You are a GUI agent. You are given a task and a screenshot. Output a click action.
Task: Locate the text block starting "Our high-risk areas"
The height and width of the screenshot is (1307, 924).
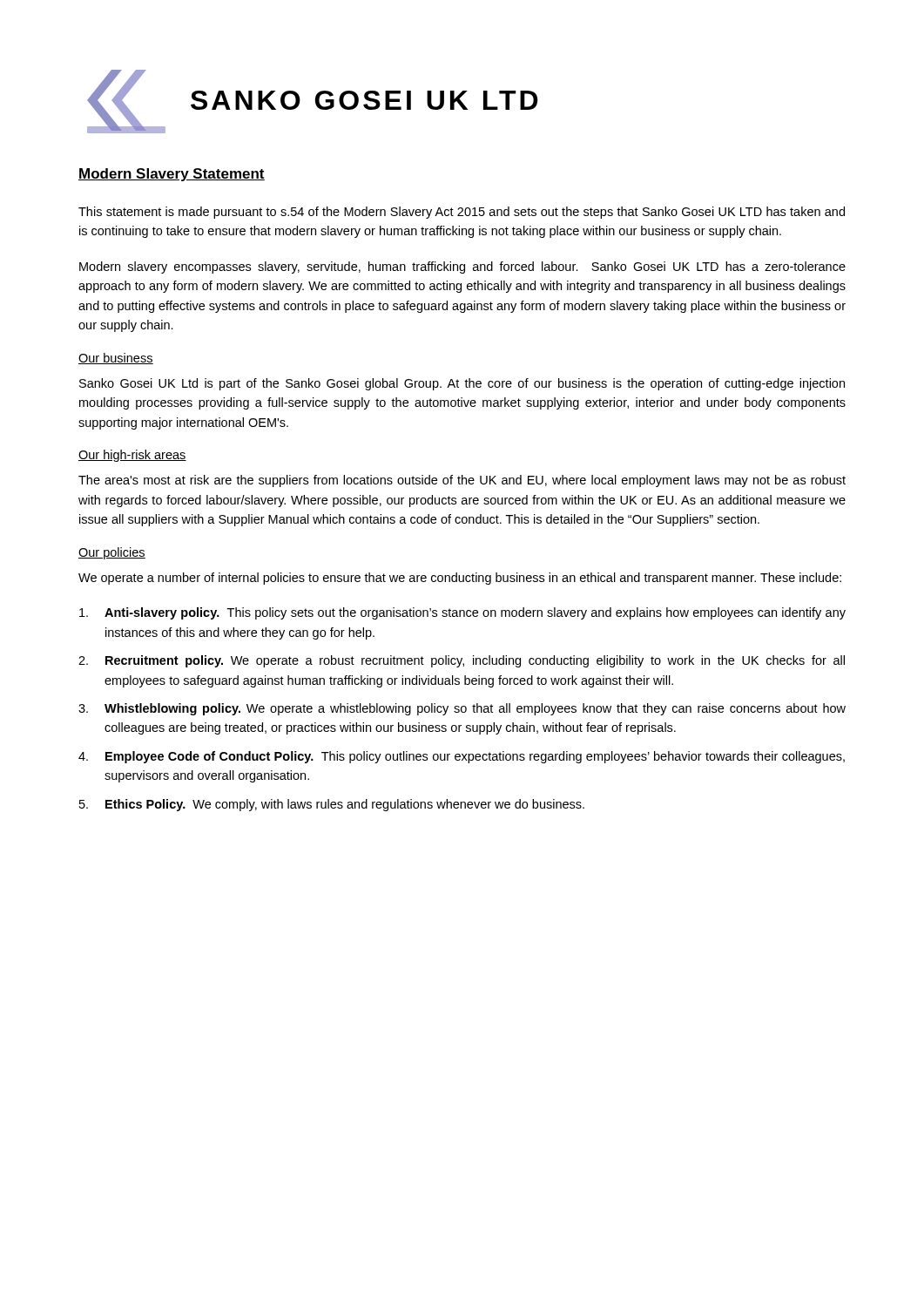tap(132, 455)
